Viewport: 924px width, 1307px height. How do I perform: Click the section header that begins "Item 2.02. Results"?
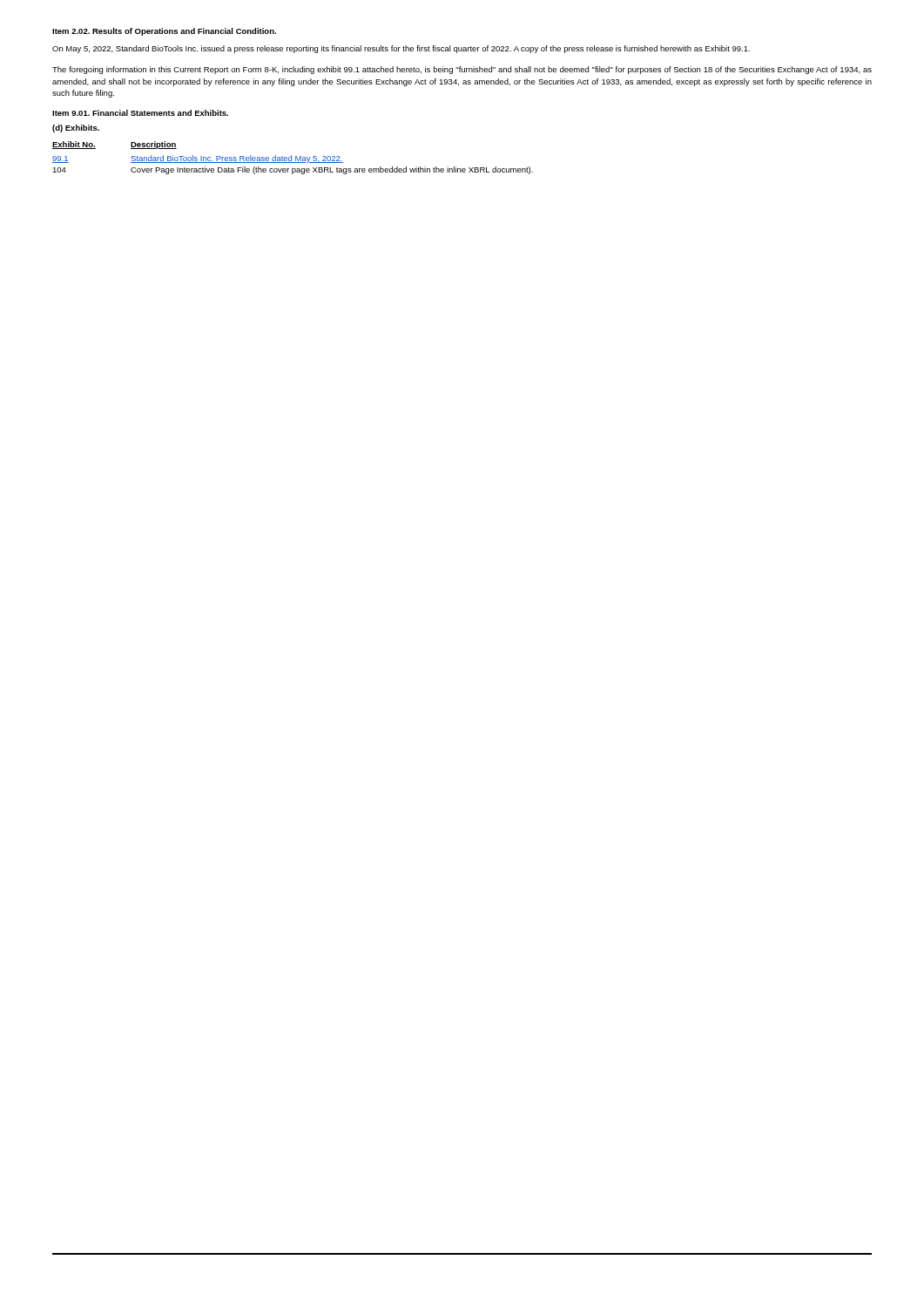tap(164, 31)
